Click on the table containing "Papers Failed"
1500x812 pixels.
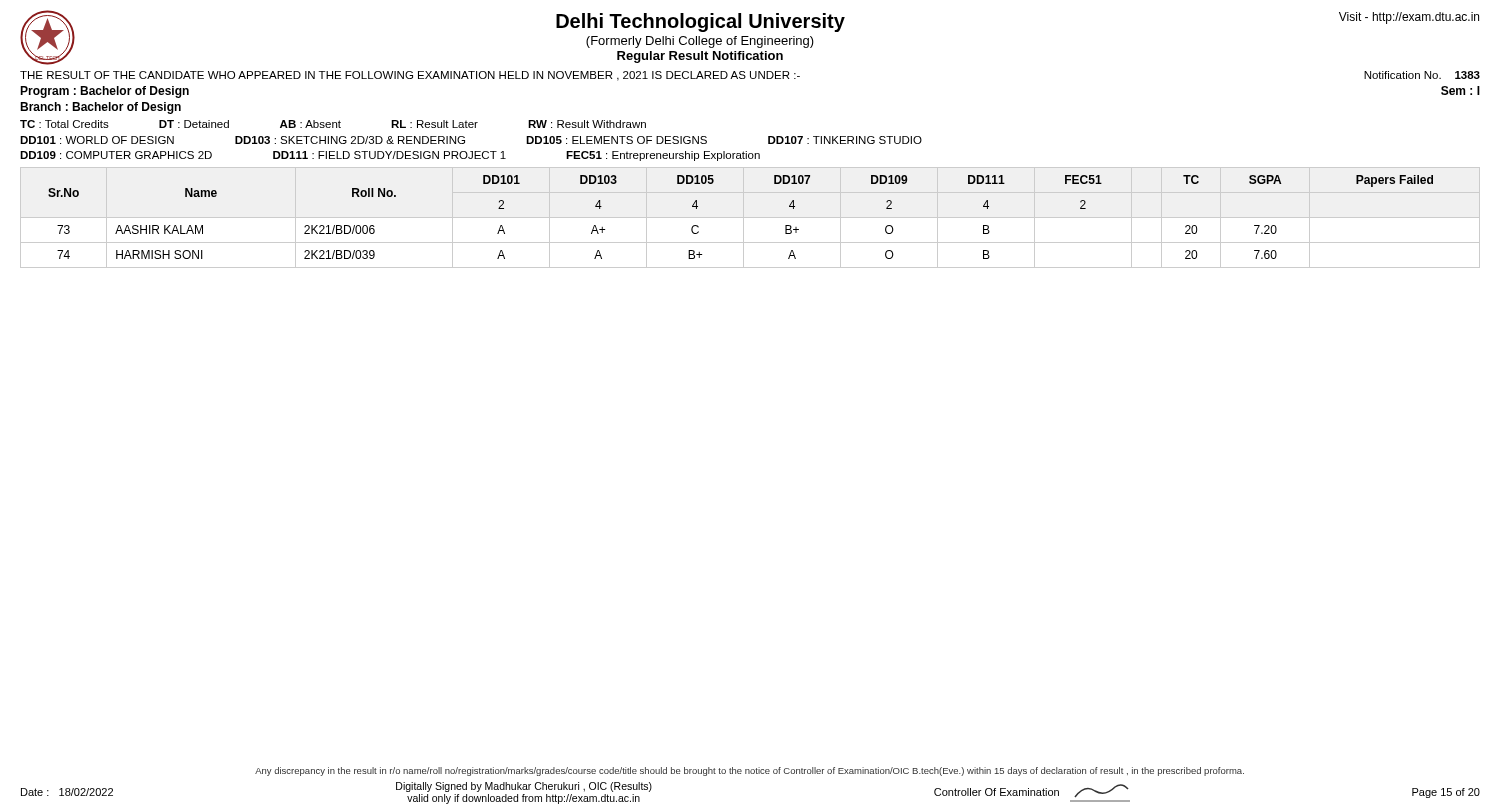point(750,217)
